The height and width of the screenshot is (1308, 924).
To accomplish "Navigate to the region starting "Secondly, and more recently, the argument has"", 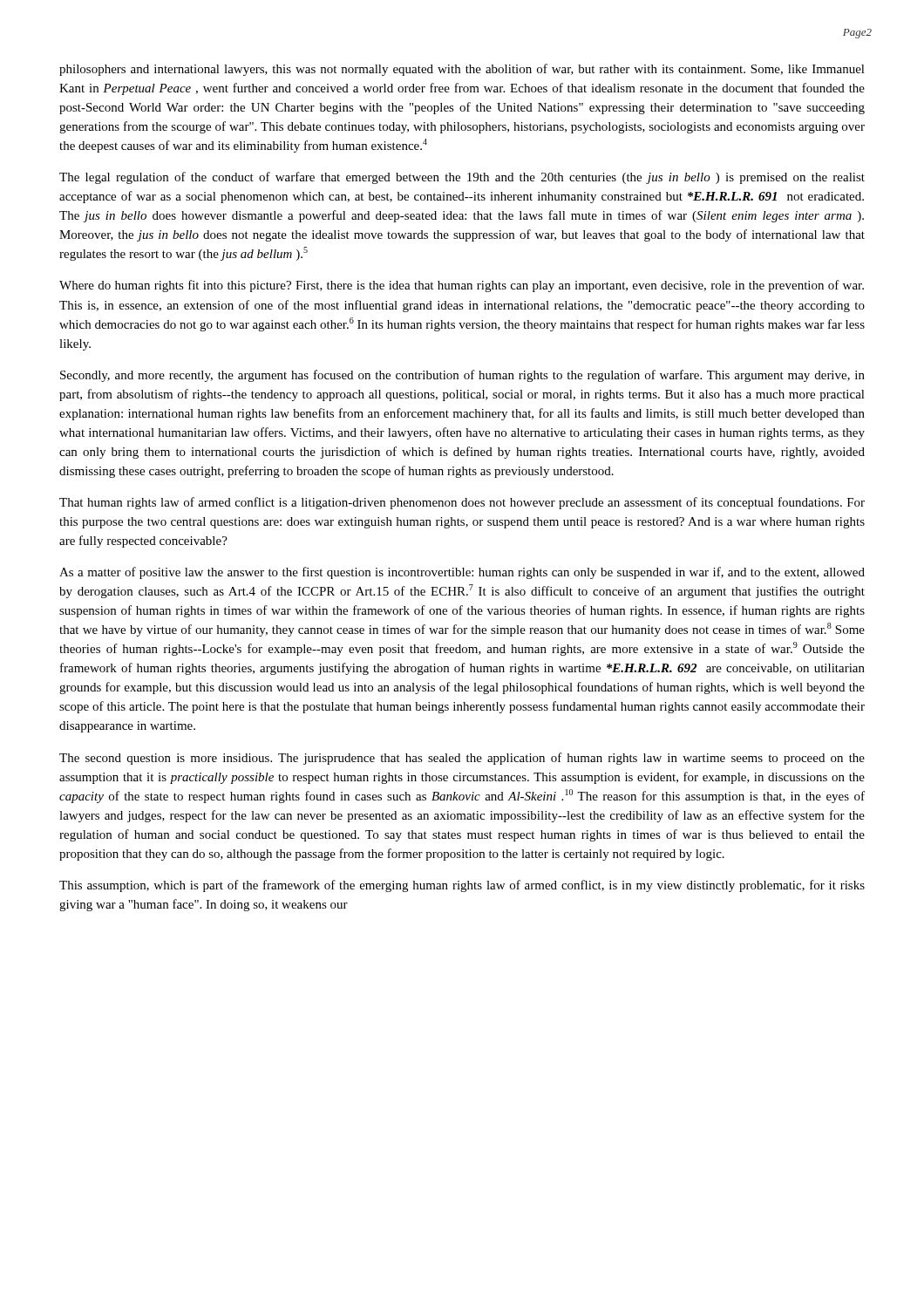I will pos(462,423).
